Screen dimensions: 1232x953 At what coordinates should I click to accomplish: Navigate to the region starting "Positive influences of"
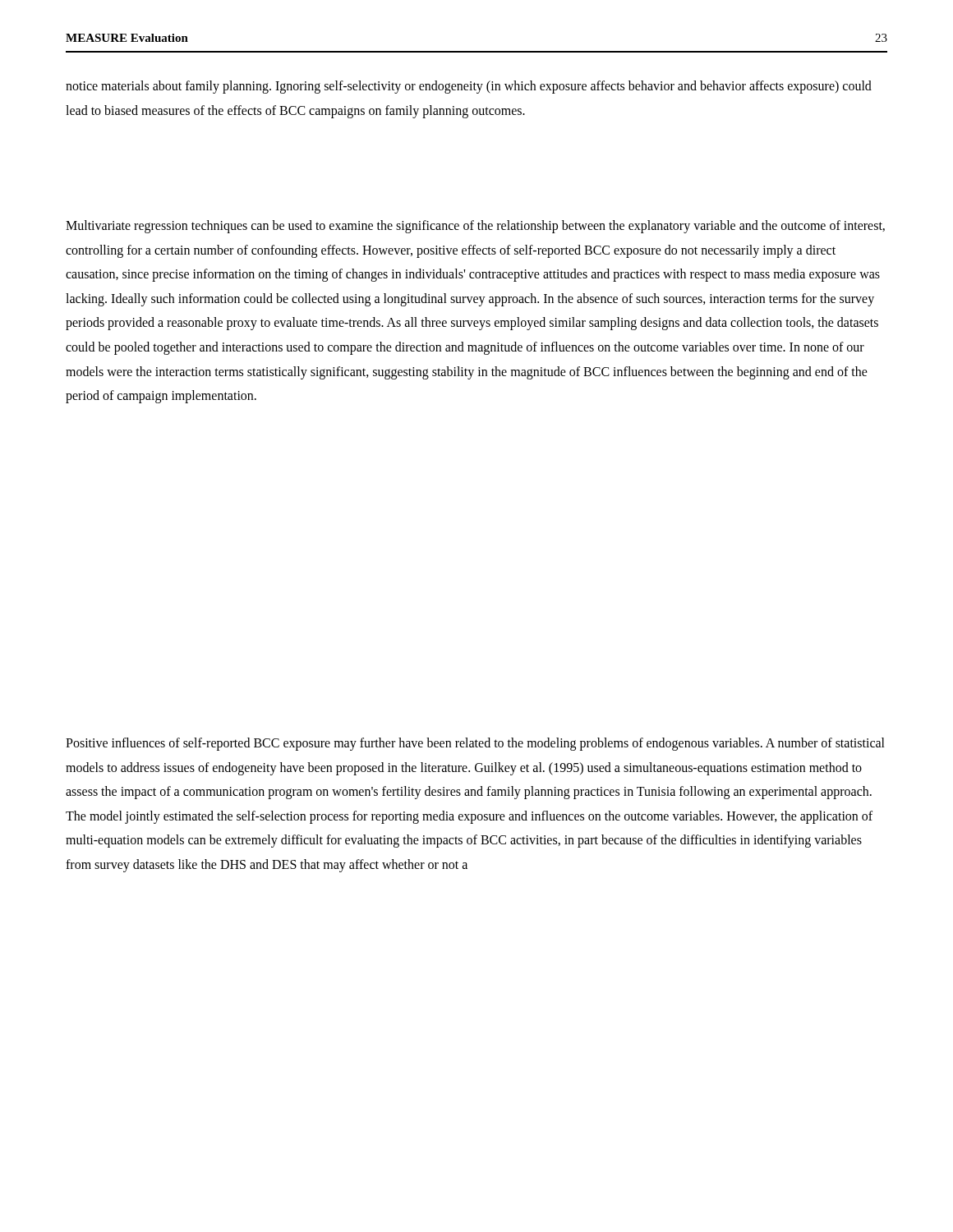pos(475,804)
